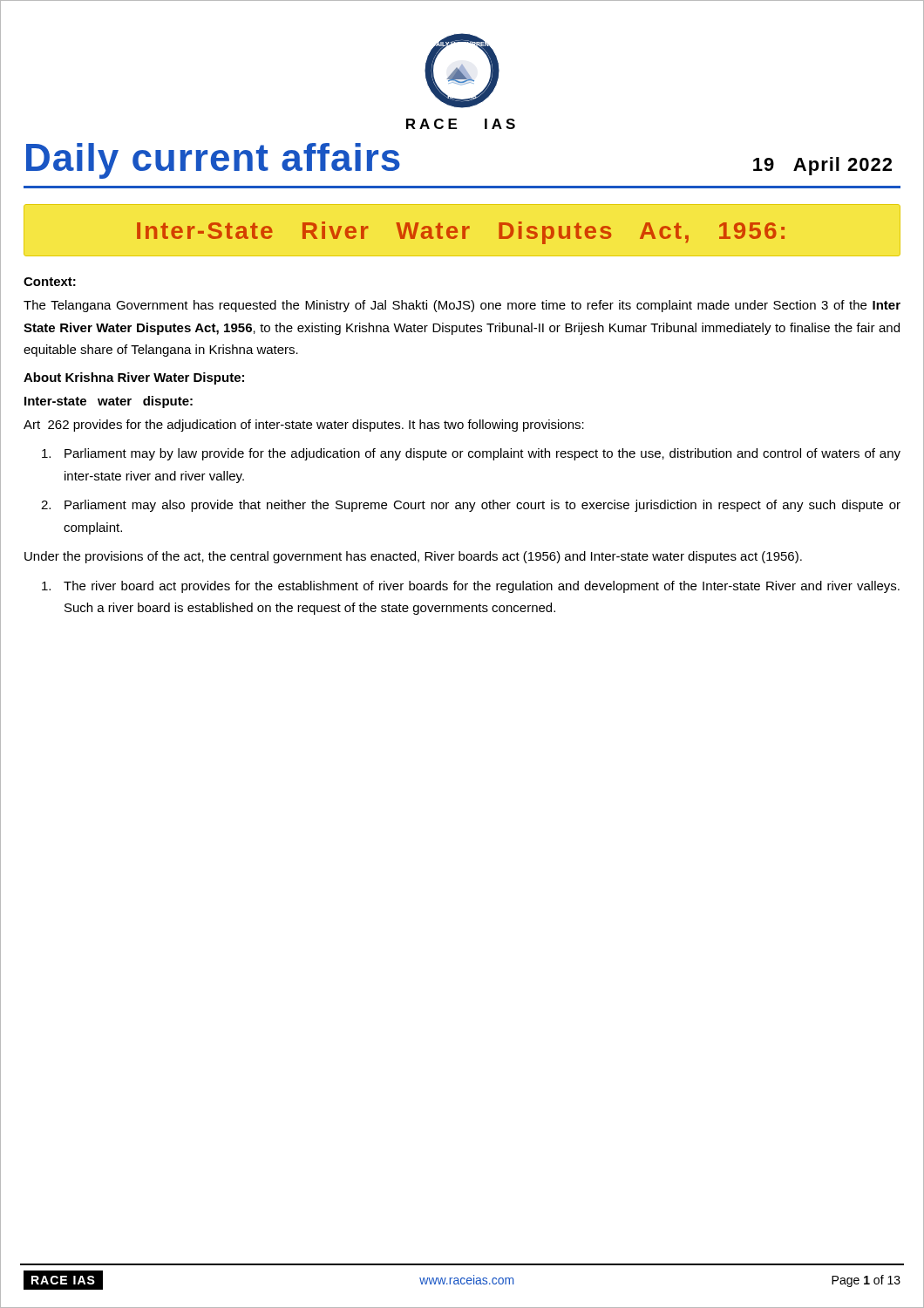The width and height of the screenshot is (924, 1308).
Task: Find the region starting "Inter-state water dispute:"
Action: pos(109,401)
